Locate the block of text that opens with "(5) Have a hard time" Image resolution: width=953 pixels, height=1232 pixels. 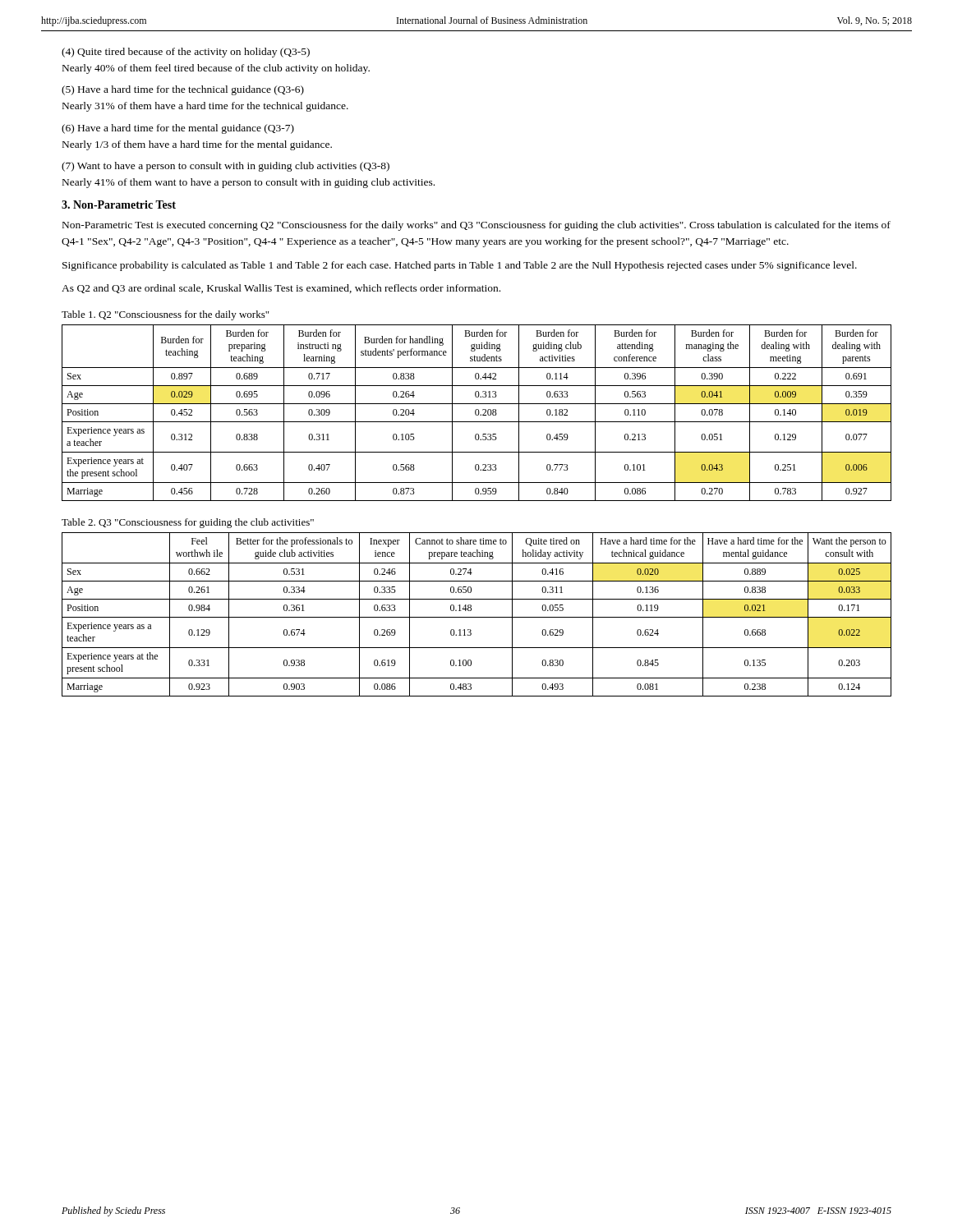point(183,89)
